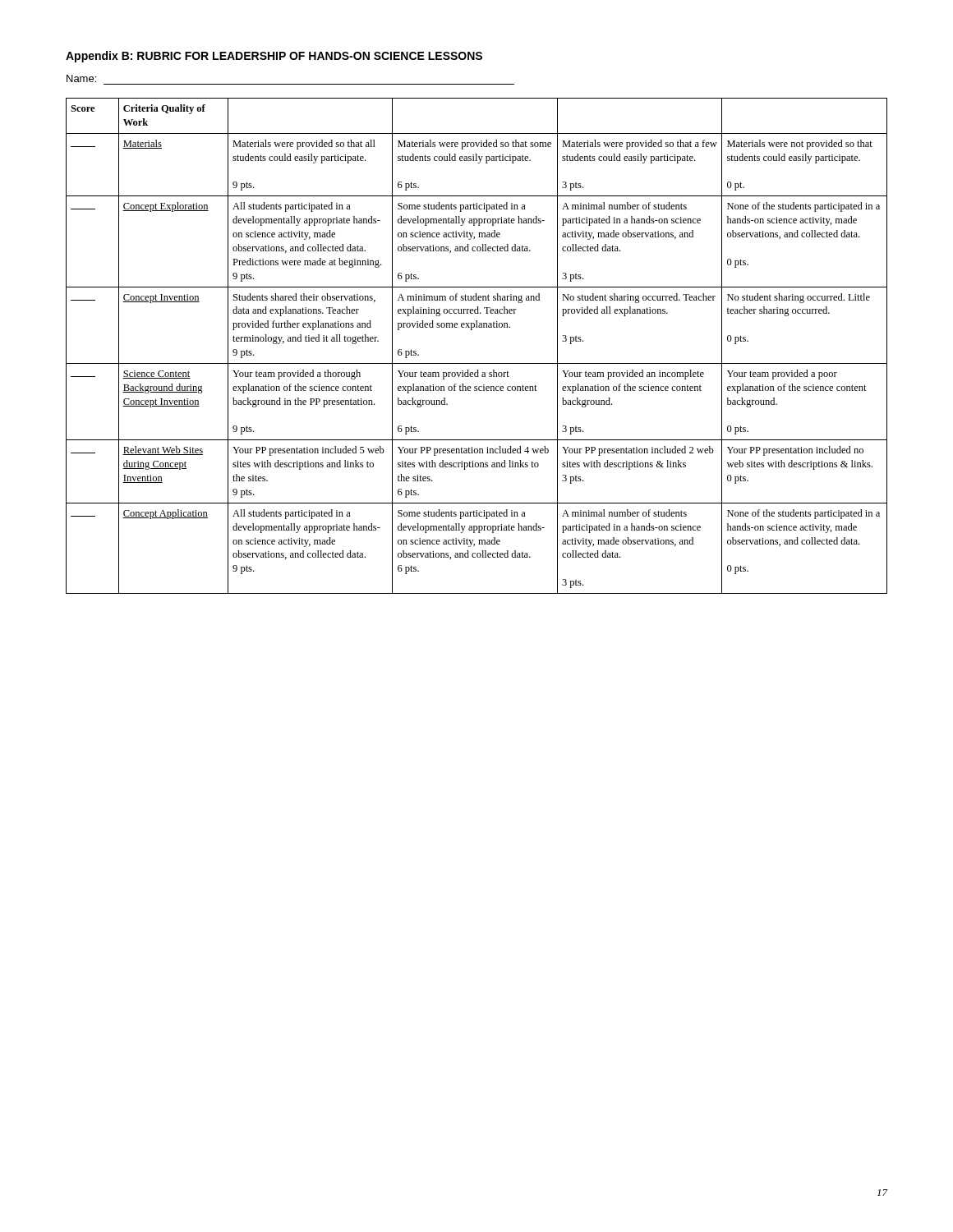Select the table that reads "Students shared their observations,"
953x1232 pixels.
pyautogui.click(x=476, y=346)
